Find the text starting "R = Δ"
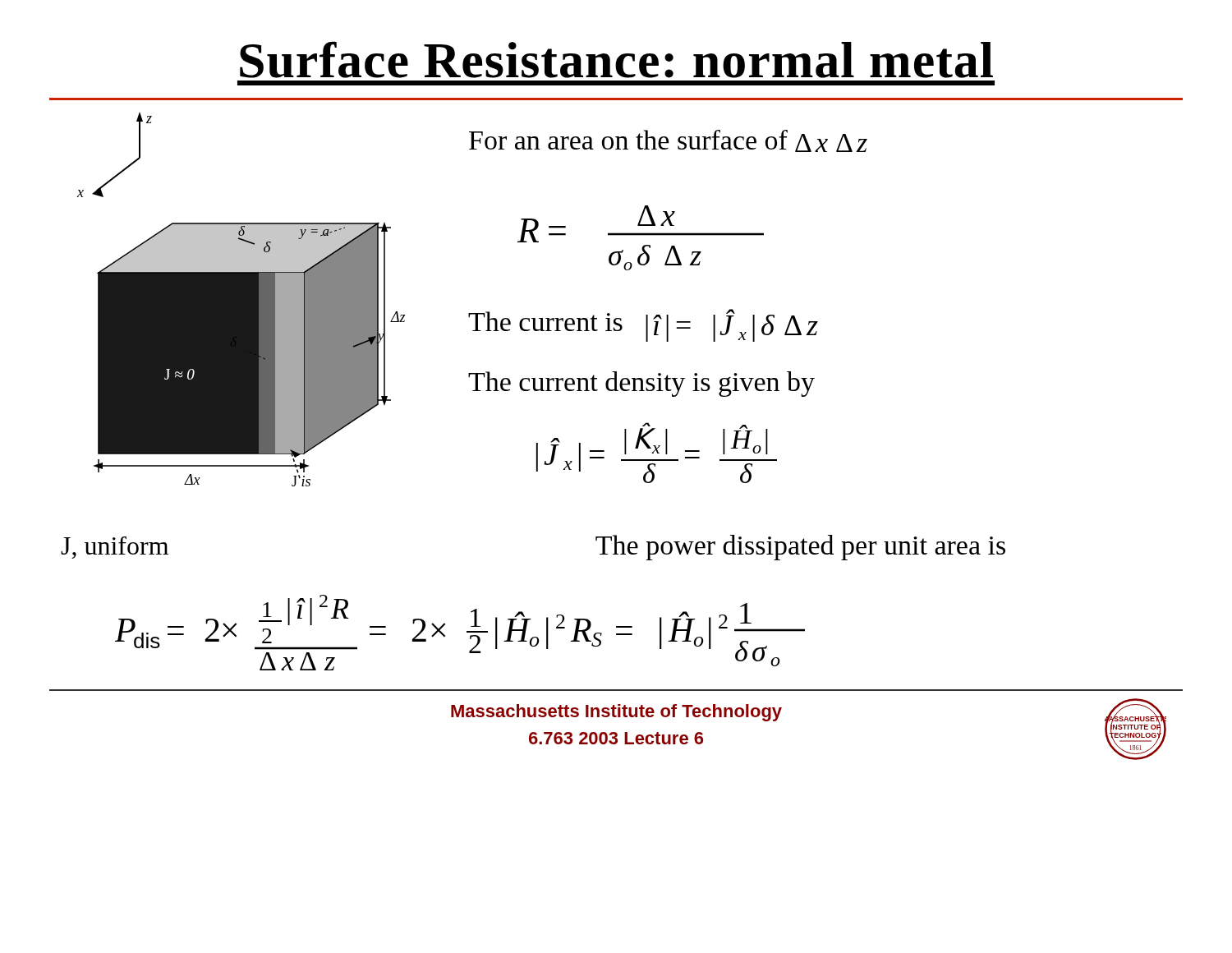 point(657,229)
